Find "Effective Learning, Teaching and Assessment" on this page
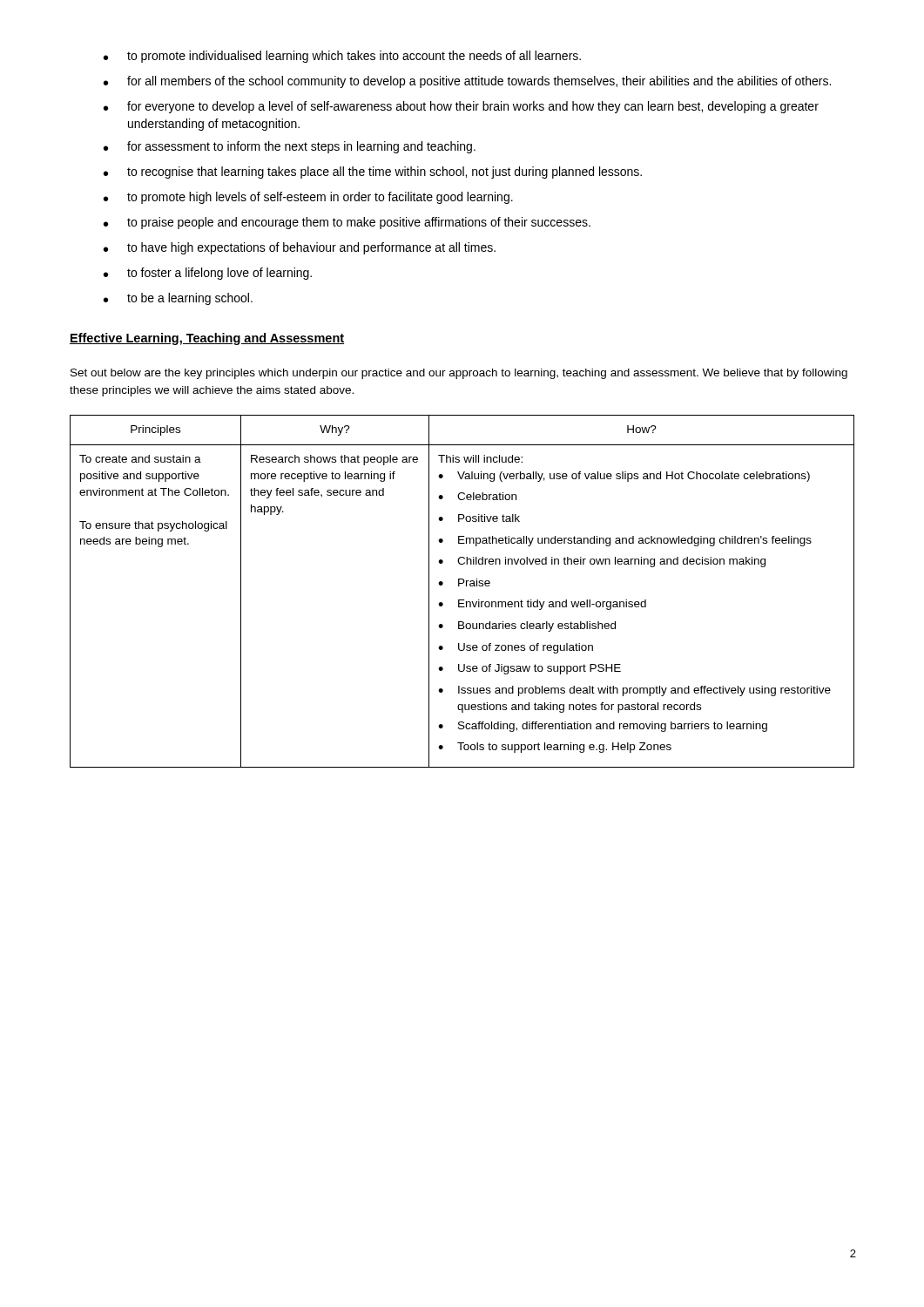 (207, 338)
